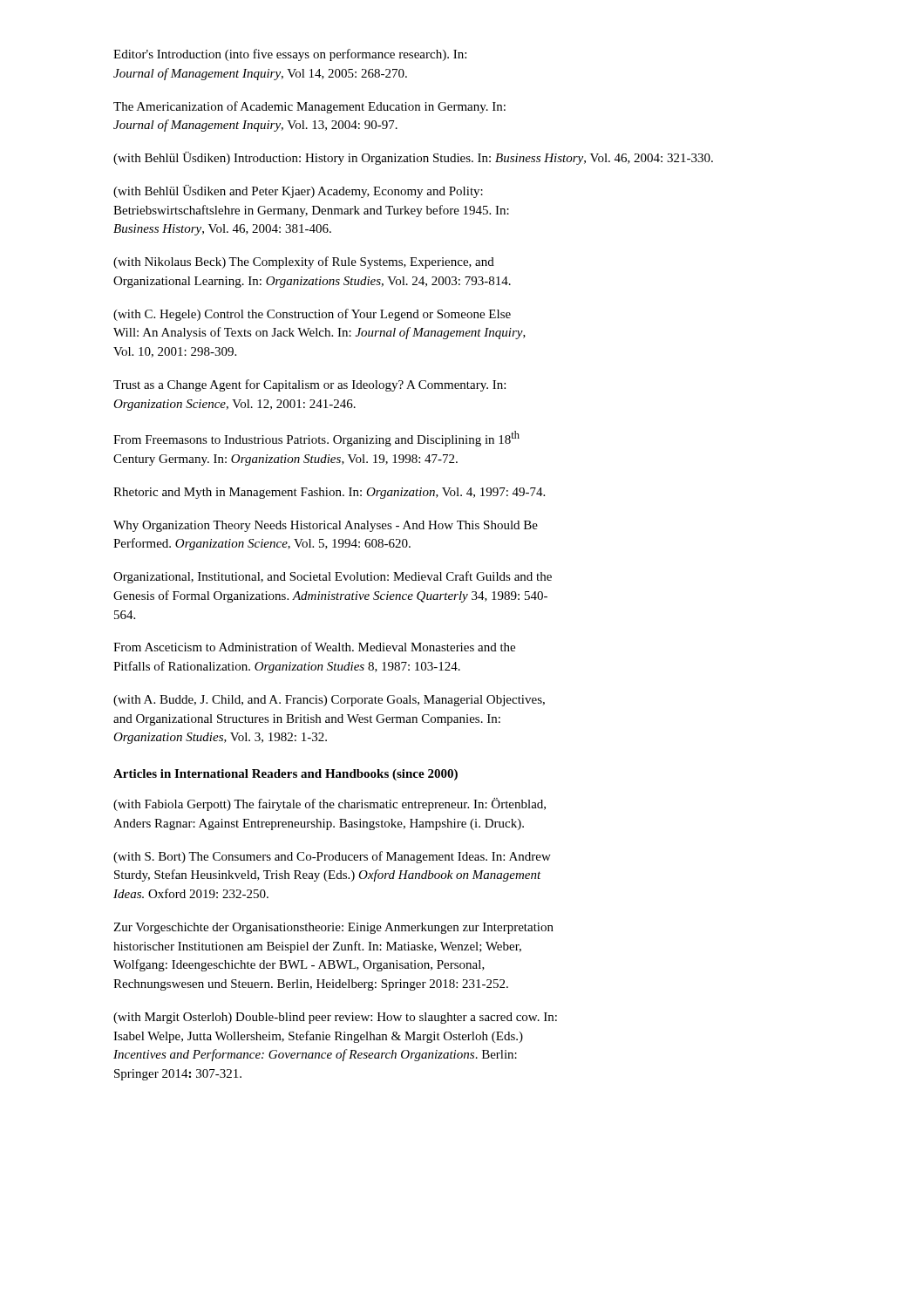Navigate to the element starting "Editor's Introduction (into five essays on"

[440, 64]
